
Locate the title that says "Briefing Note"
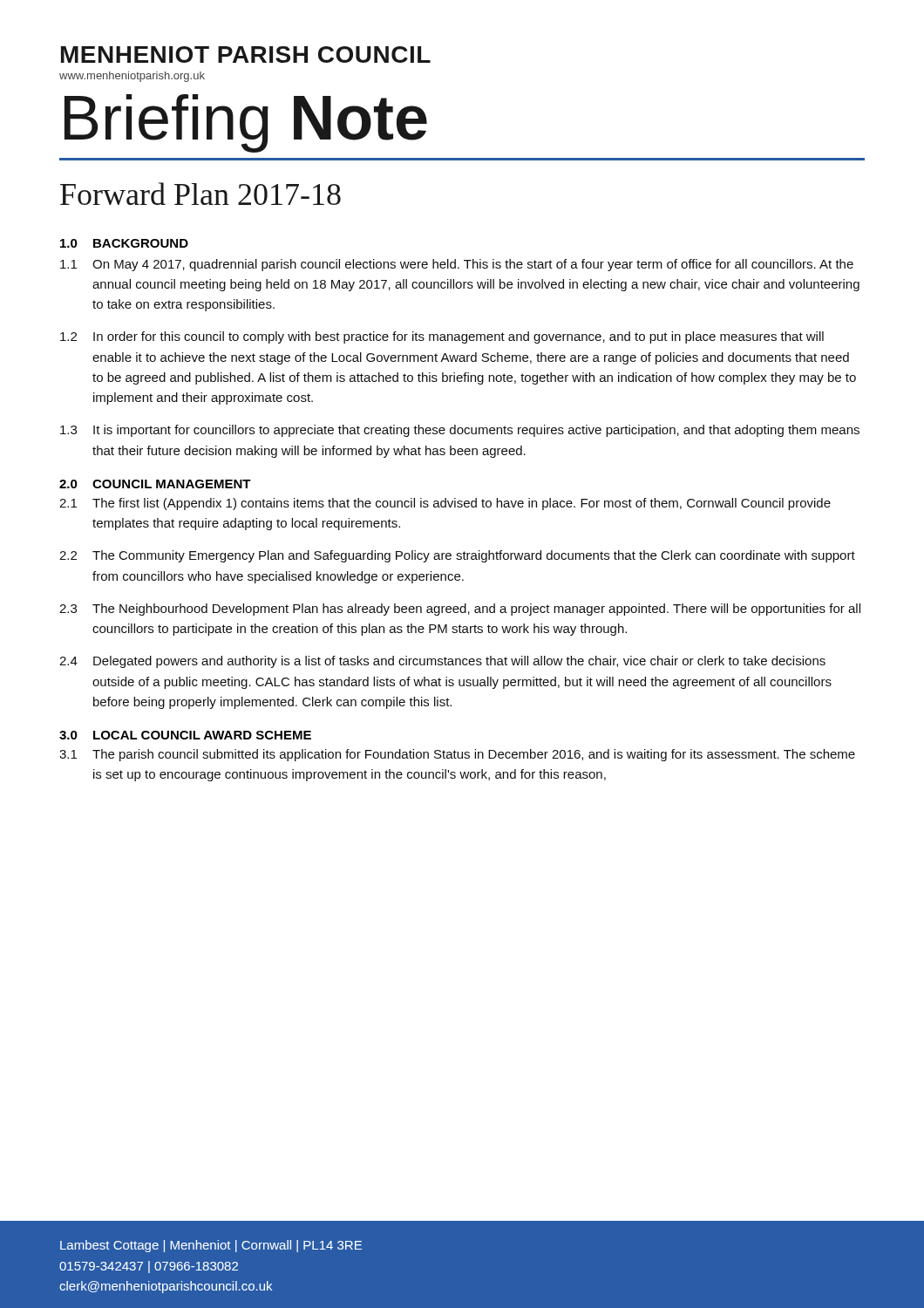pyautogui.click(x=246, y=123)
